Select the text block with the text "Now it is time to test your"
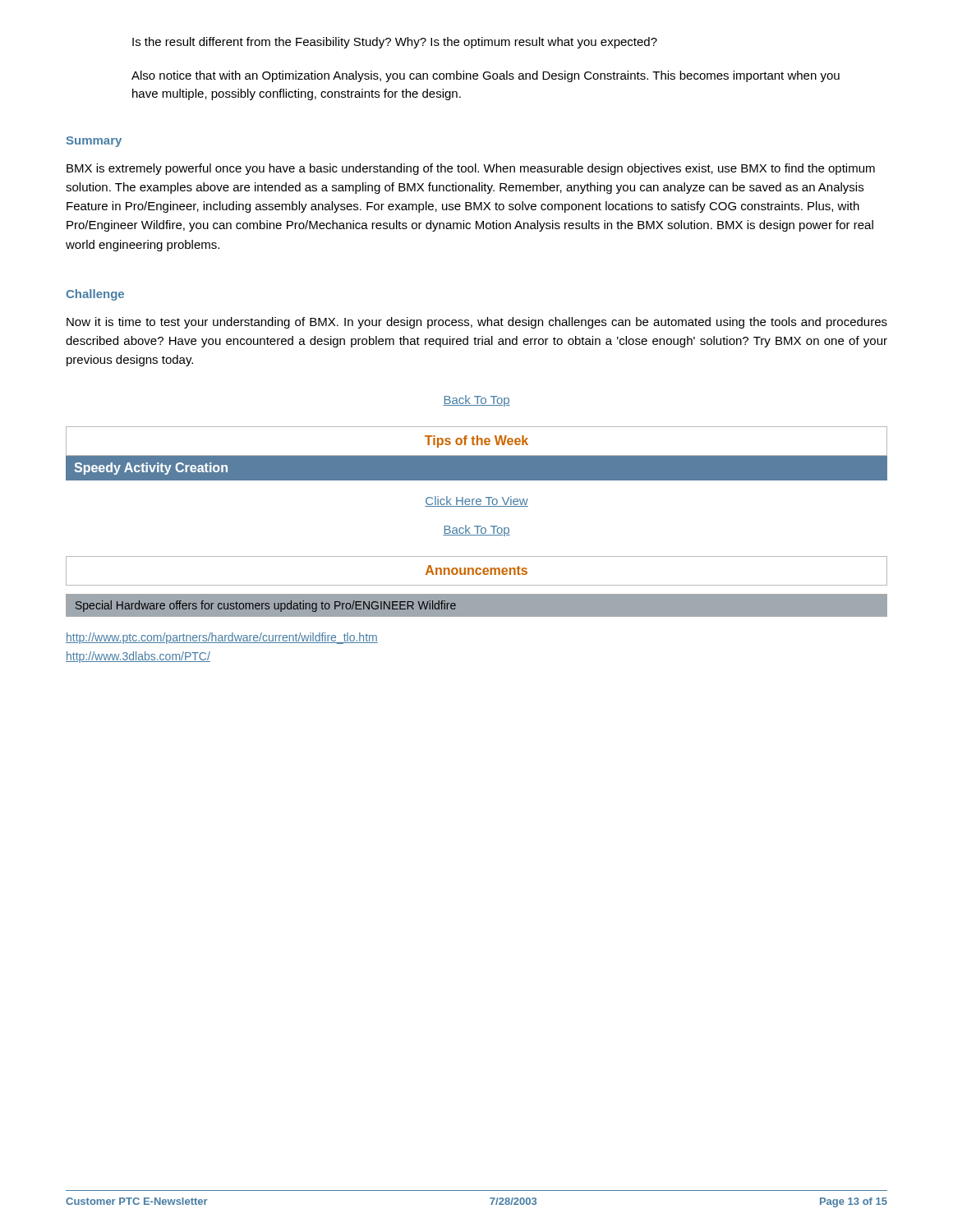Screen dimensions: 1232x953 point(476,340)
